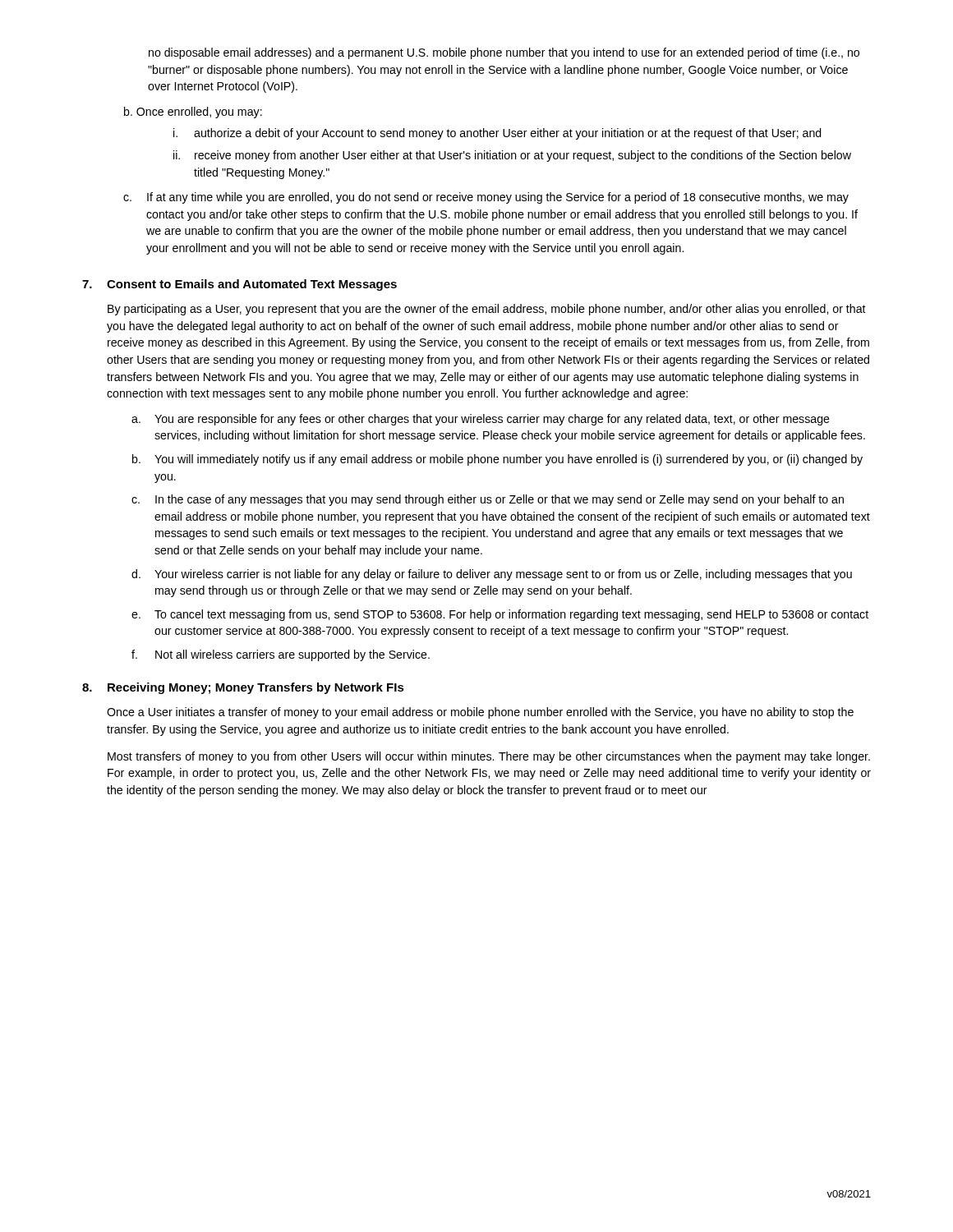
Task: Point to the text starting "7. Consent to Emails and Automated"
Action: (240, 284)
